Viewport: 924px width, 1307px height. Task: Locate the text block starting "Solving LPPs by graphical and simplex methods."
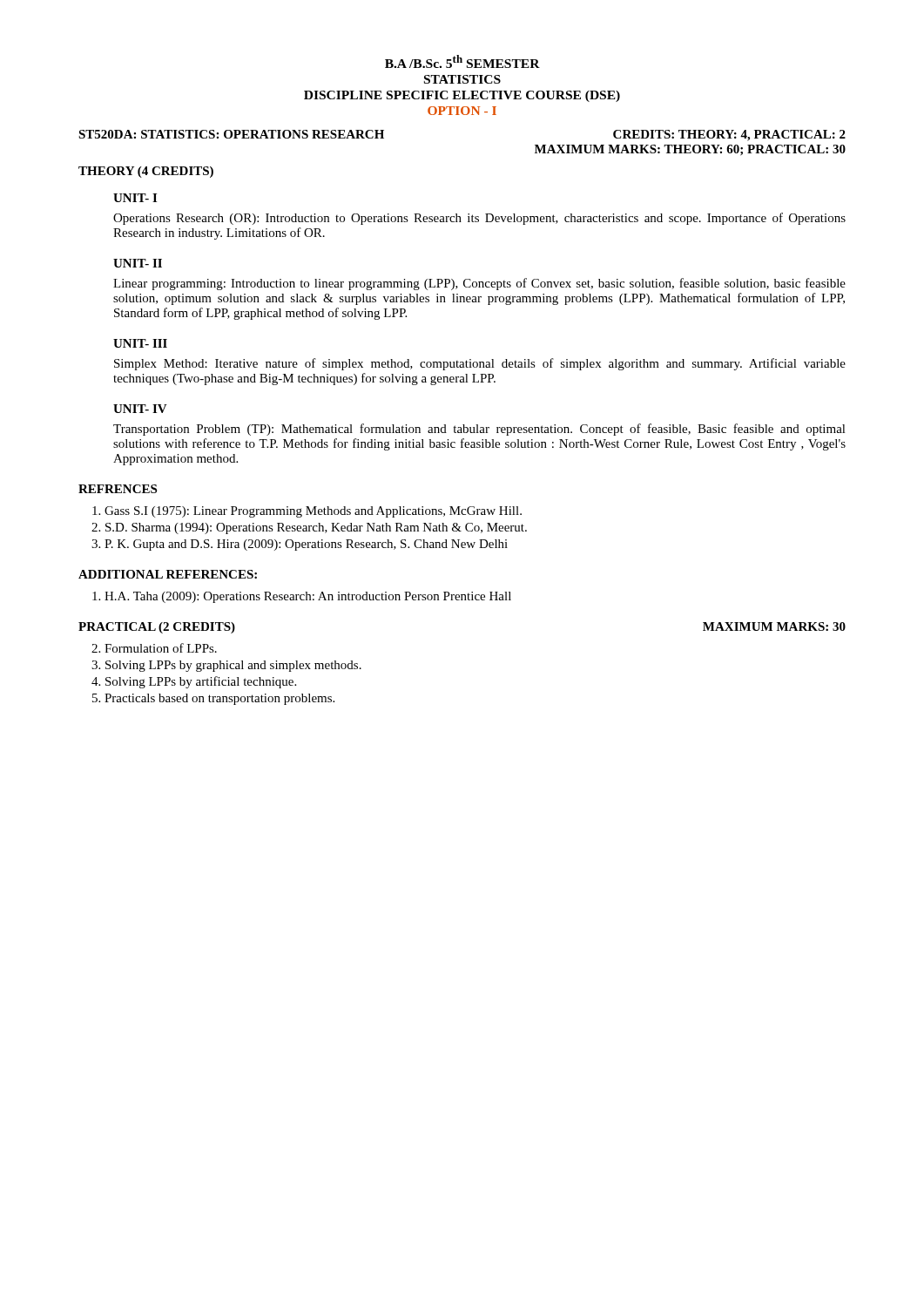[x=233, y=665]
